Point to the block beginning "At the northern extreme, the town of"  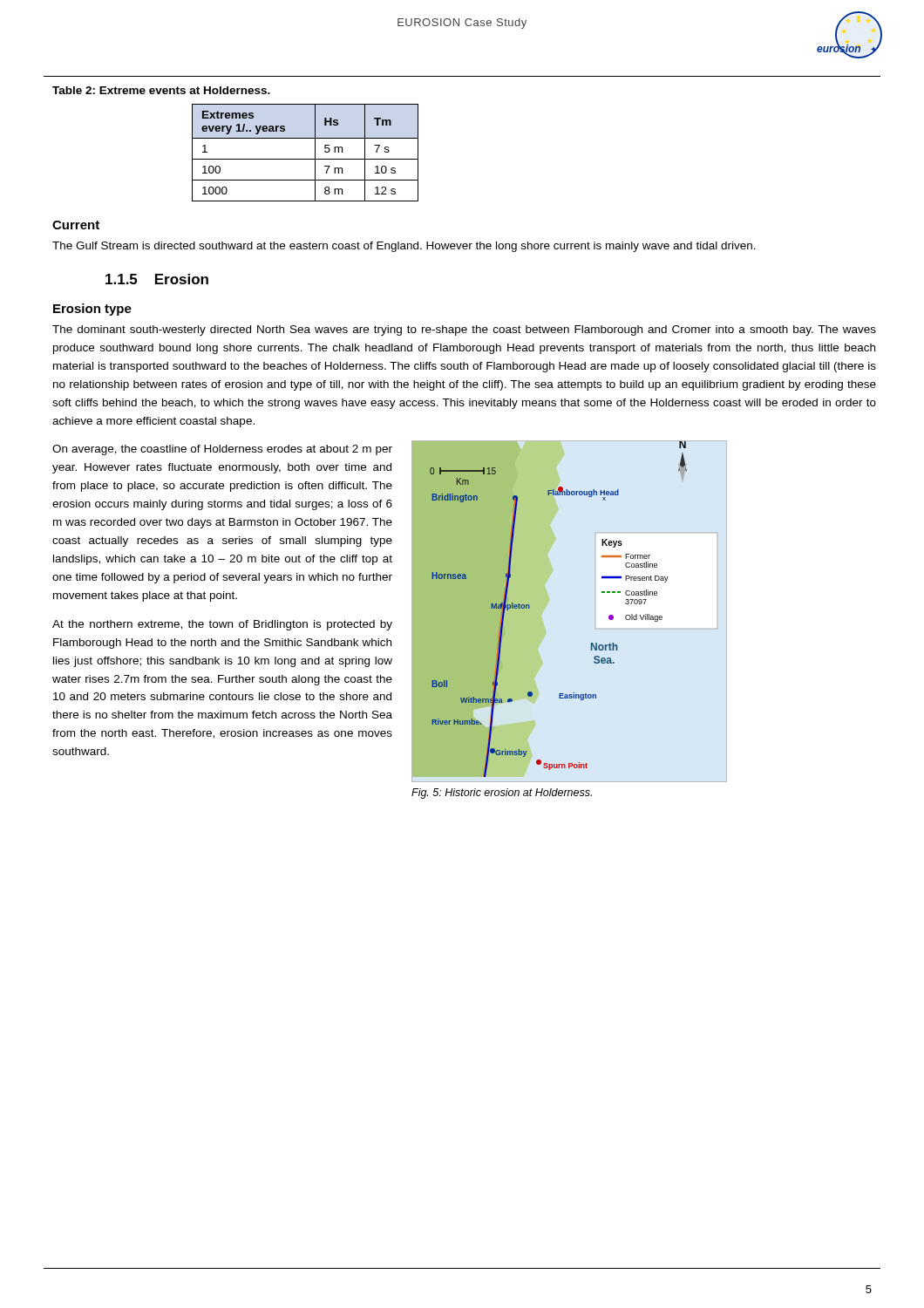point(222,688)
